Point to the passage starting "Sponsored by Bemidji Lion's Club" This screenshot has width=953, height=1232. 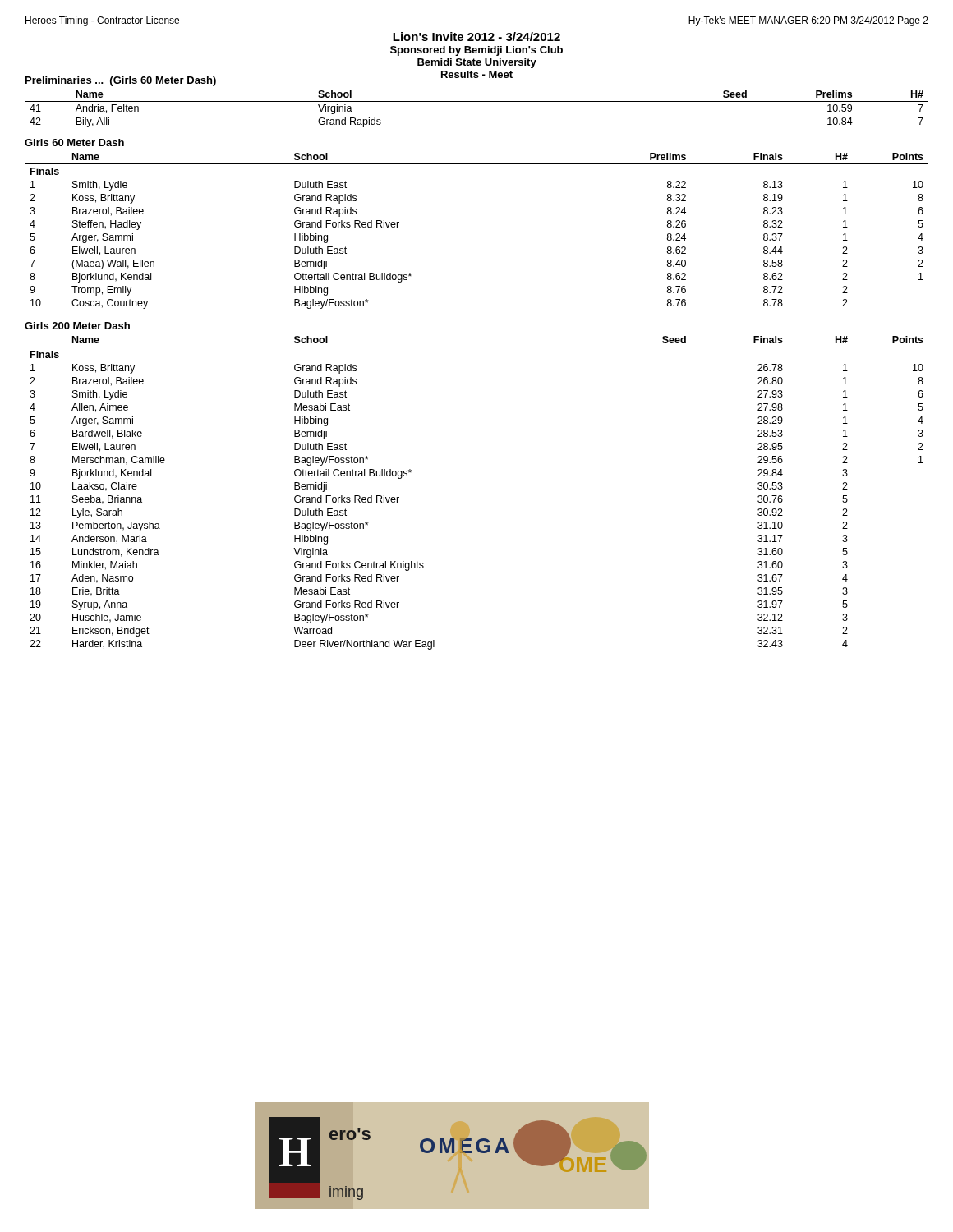point(476,50)
